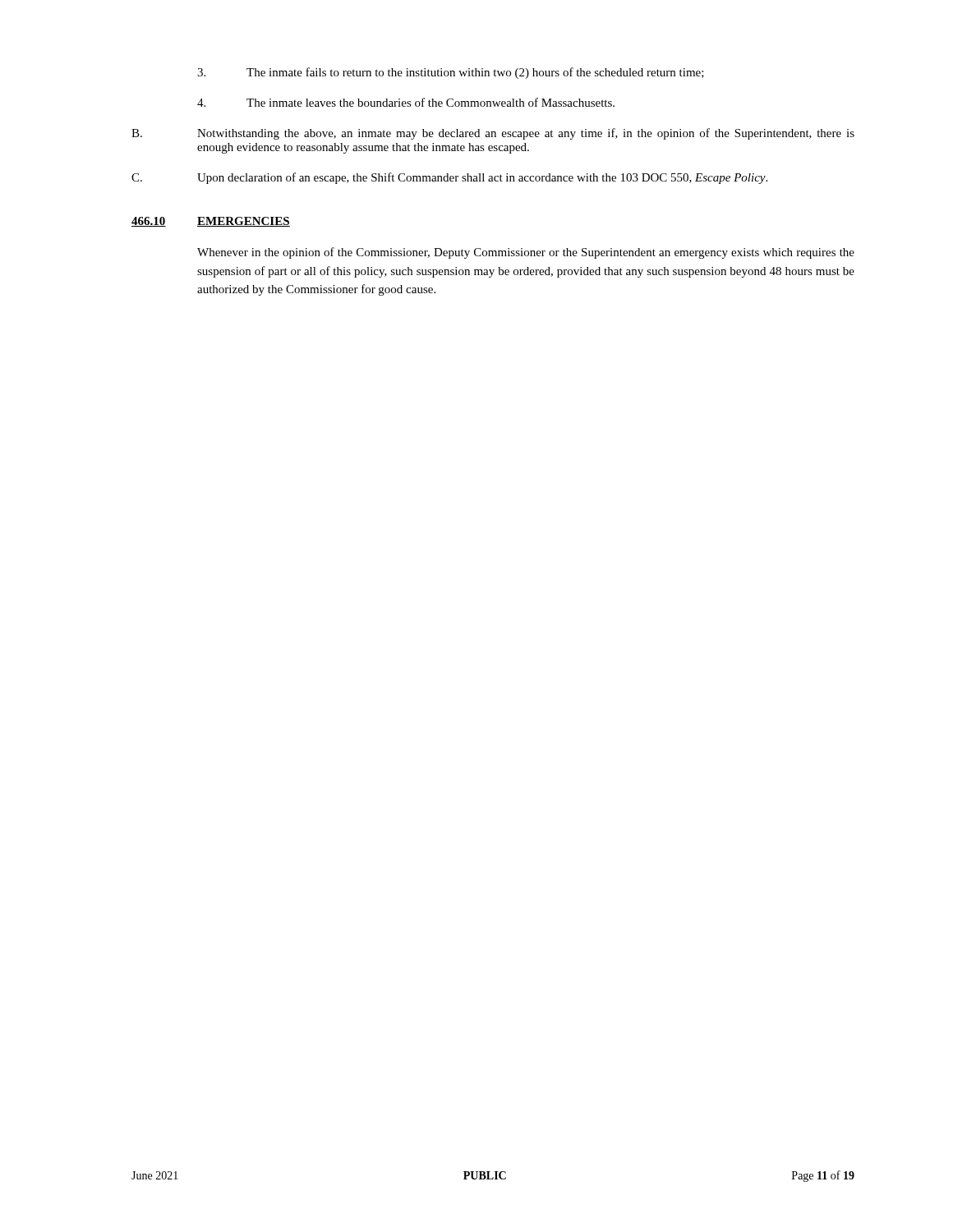Locate the list item that says "4. The inmate"
This screenshot has height=1232, width=953.
[526, 103]
